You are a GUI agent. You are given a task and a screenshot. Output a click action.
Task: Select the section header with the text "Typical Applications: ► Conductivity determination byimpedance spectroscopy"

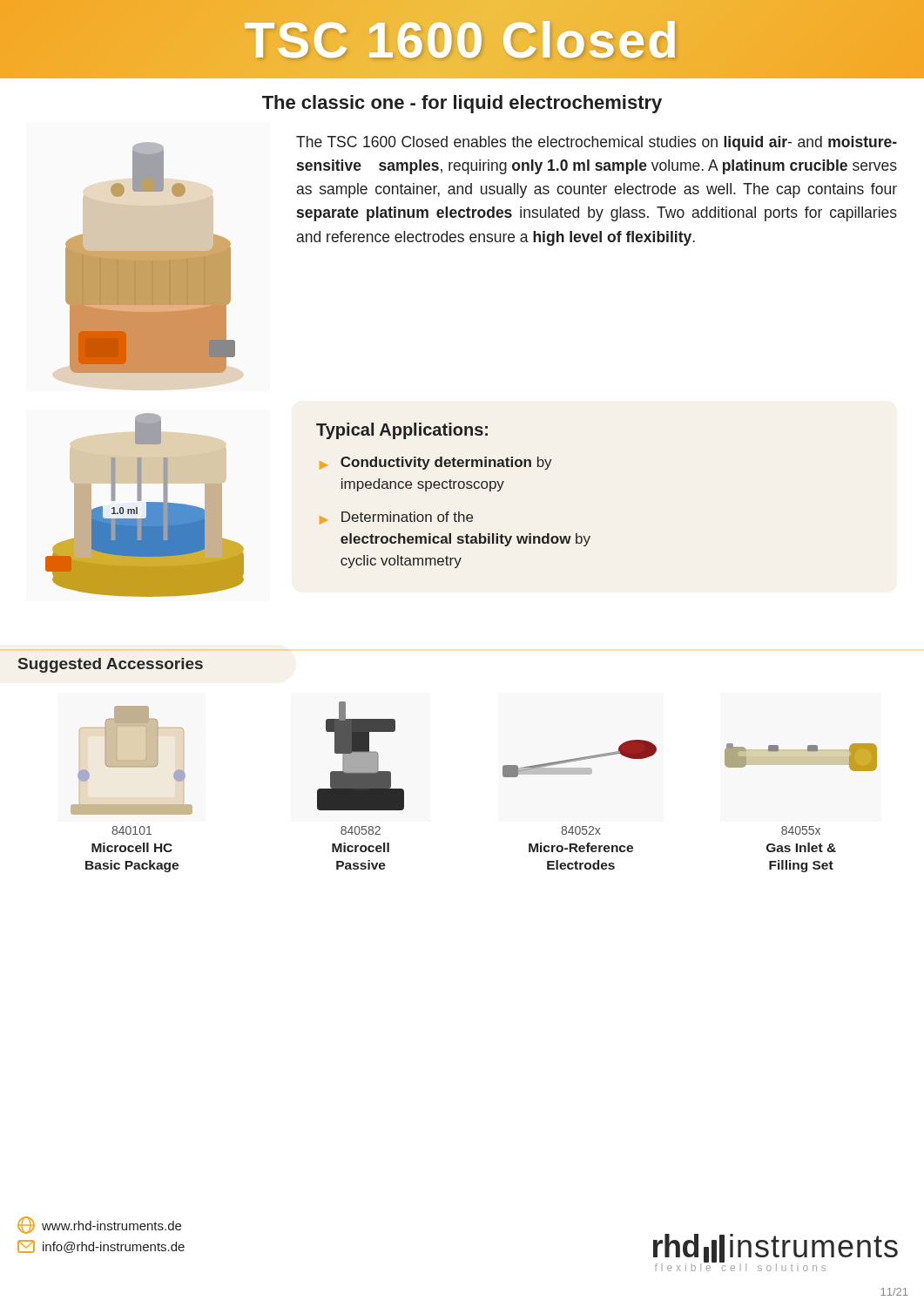click(x=402, y=431)
